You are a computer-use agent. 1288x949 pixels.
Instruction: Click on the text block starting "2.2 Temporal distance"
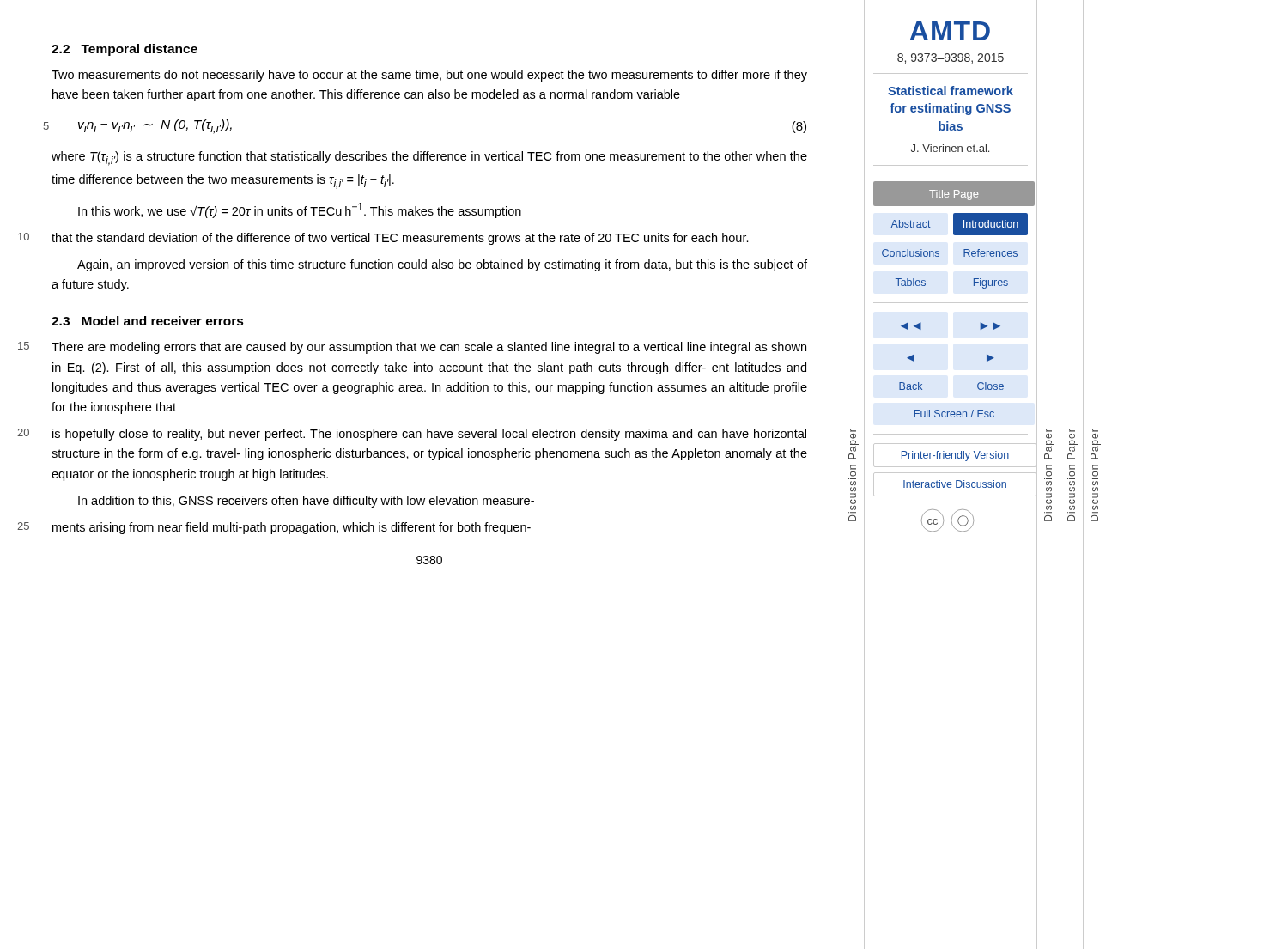click(x=125, y=48)
